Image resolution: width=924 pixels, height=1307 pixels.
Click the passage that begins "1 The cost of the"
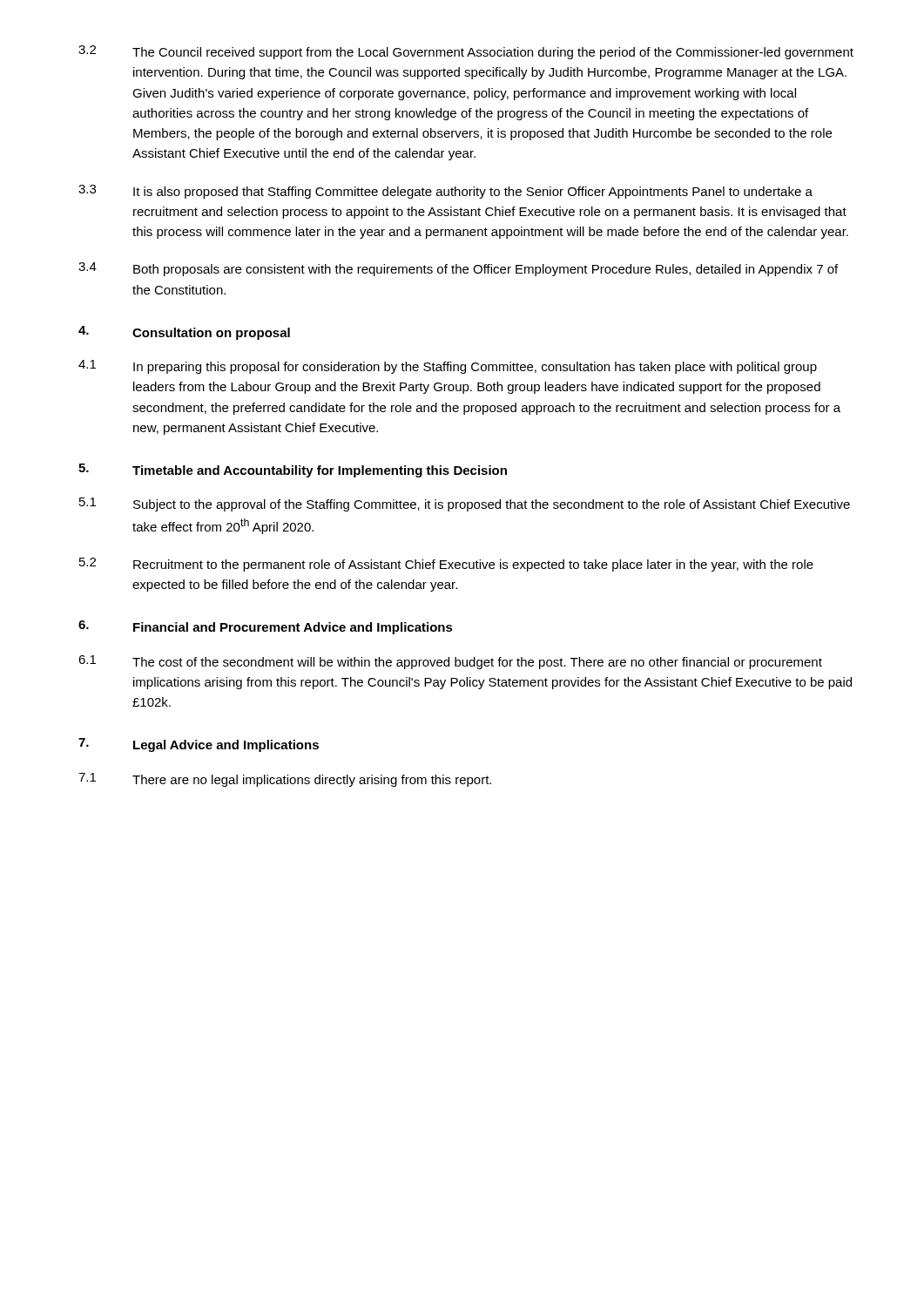[466, 682]
